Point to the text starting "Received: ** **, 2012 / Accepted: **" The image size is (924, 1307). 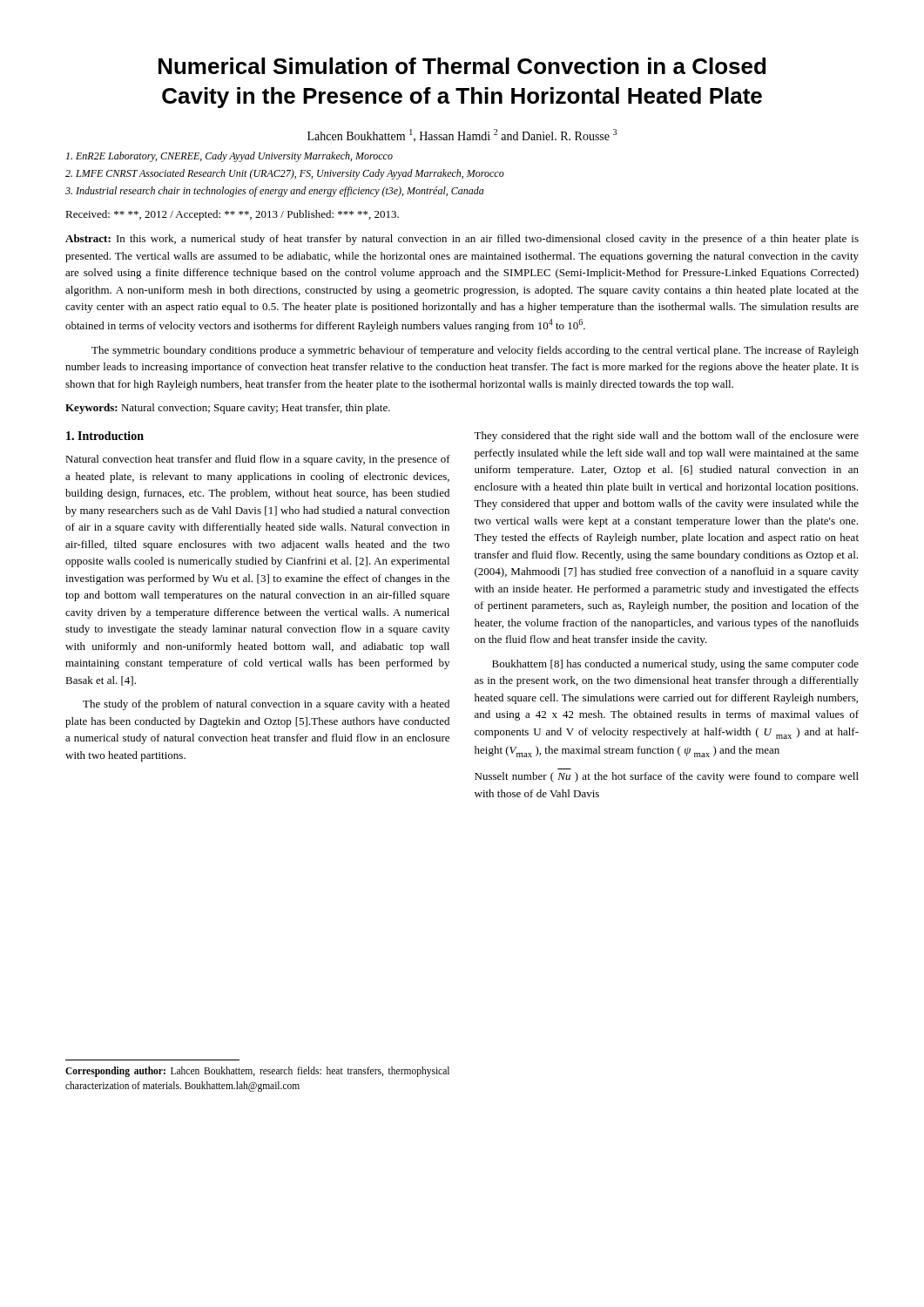point(232,214)
